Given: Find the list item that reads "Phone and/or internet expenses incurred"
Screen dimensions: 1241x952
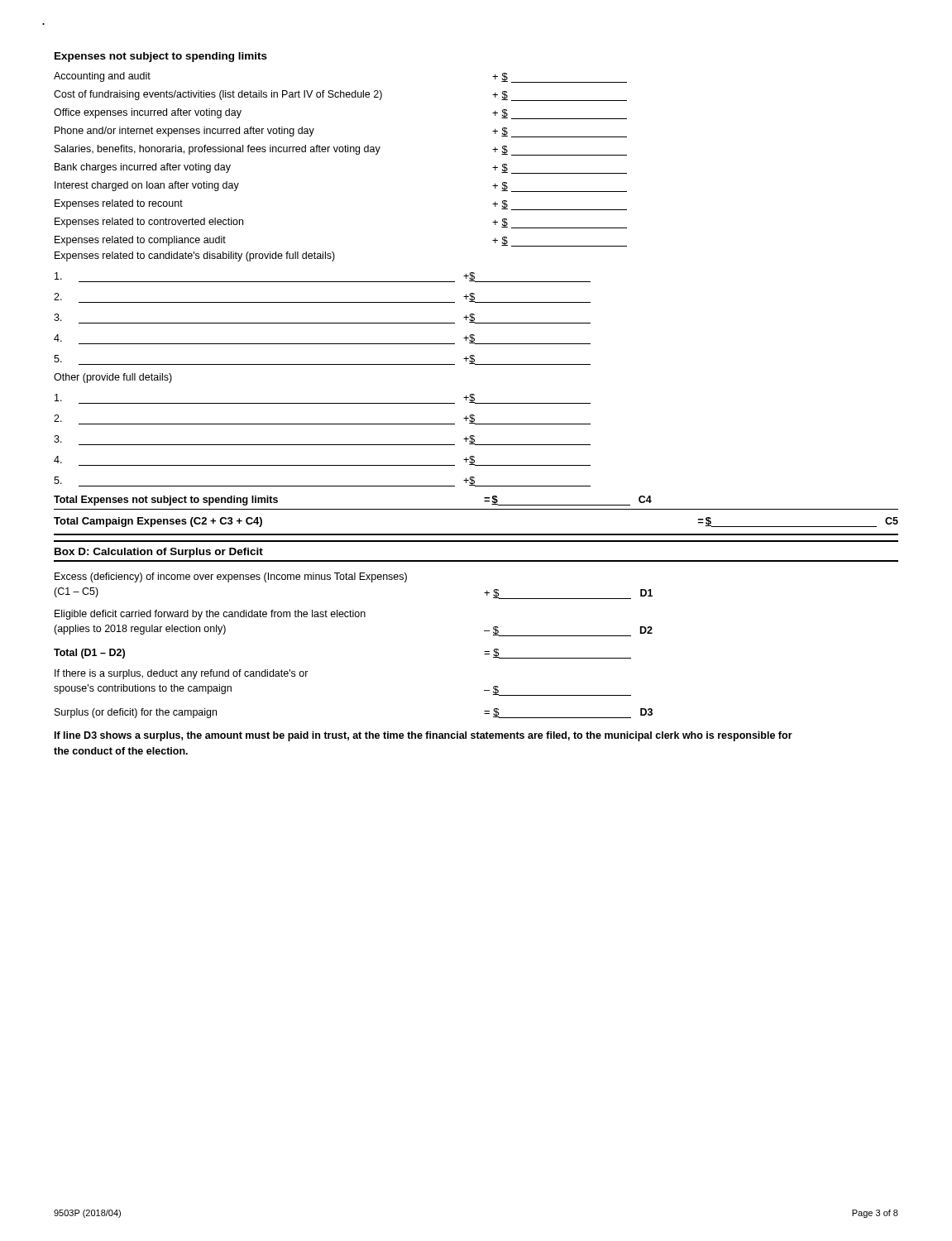Looking at the screenshot, I should tap(180, 132).
